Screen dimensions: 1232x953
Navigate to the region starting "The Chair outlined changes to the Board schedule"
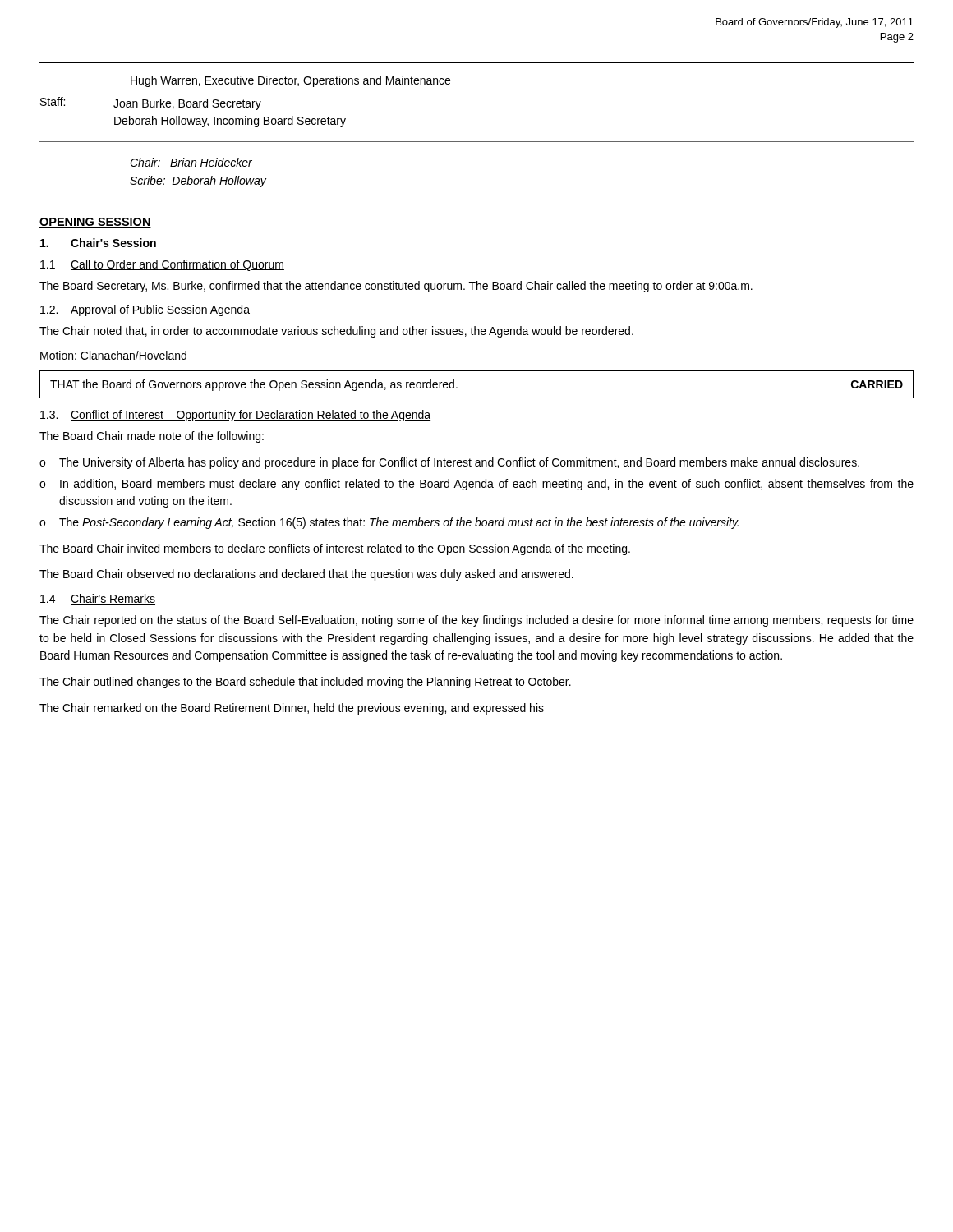tap(305, 682)
